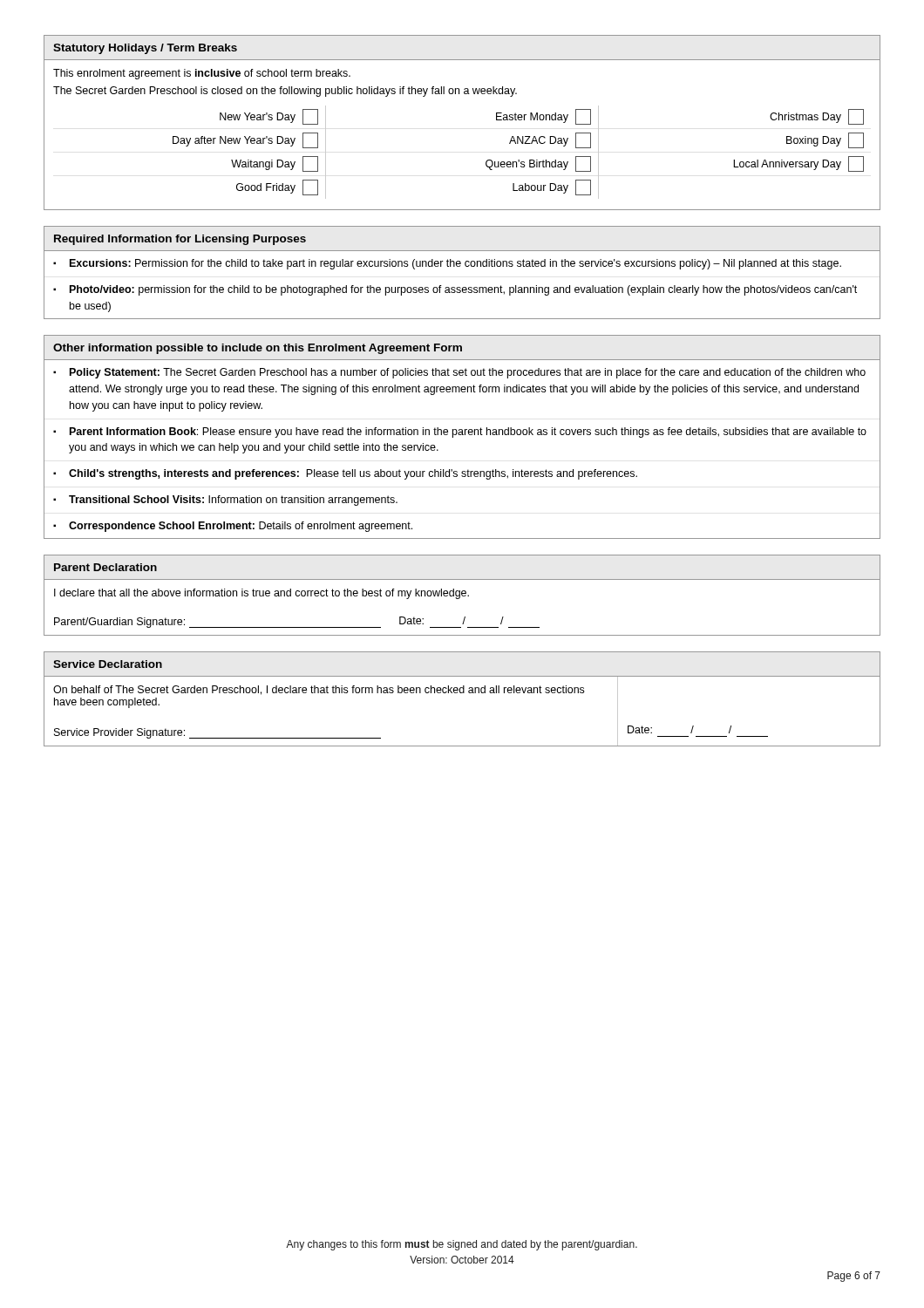924x1308 pixels.
Task: Select the section header with the text "Parent Declaration I declare that"
Action: [462, 595]
